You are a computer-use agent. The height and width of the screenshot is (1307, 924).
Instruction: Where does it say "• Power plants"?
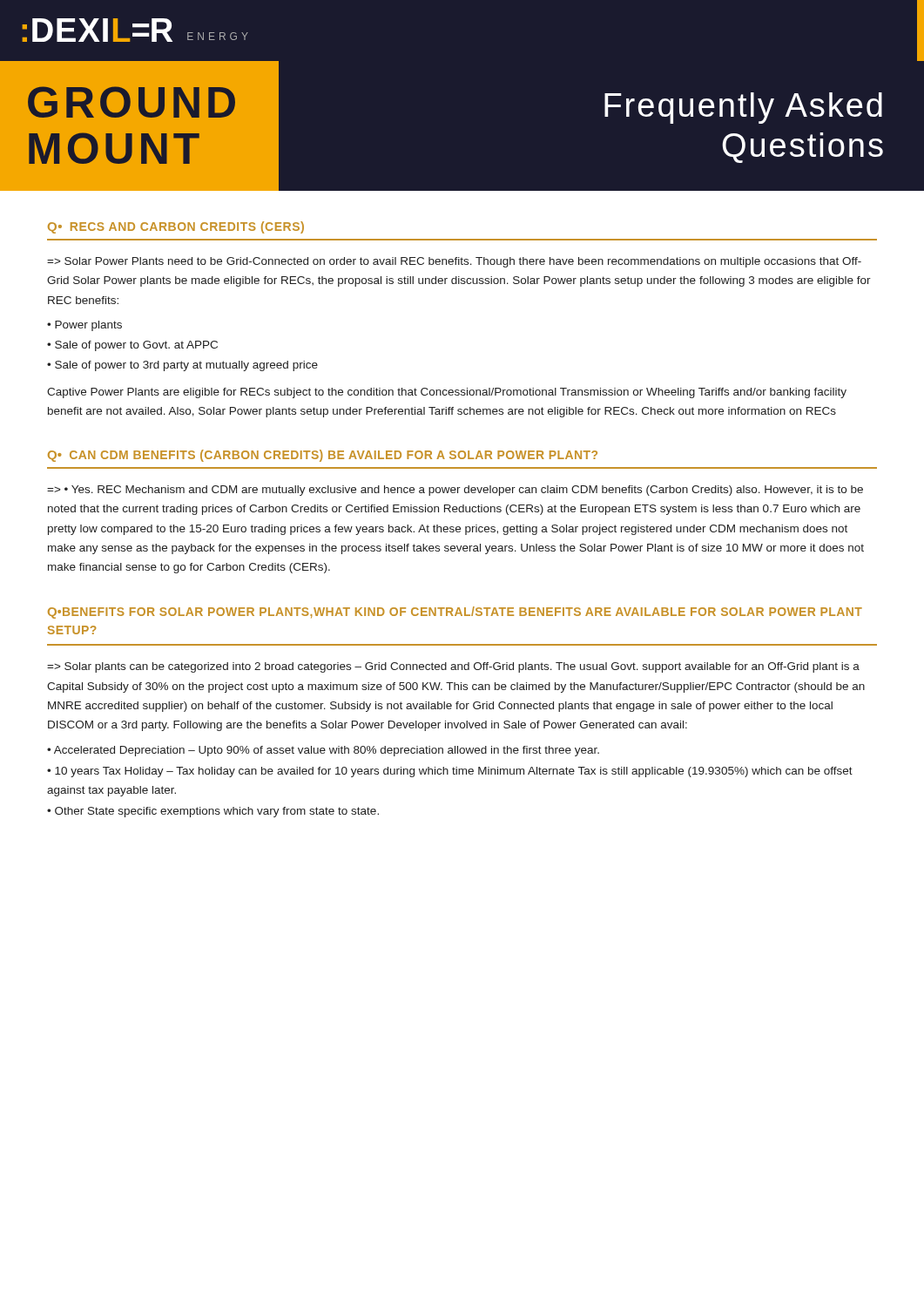(85, 324)
